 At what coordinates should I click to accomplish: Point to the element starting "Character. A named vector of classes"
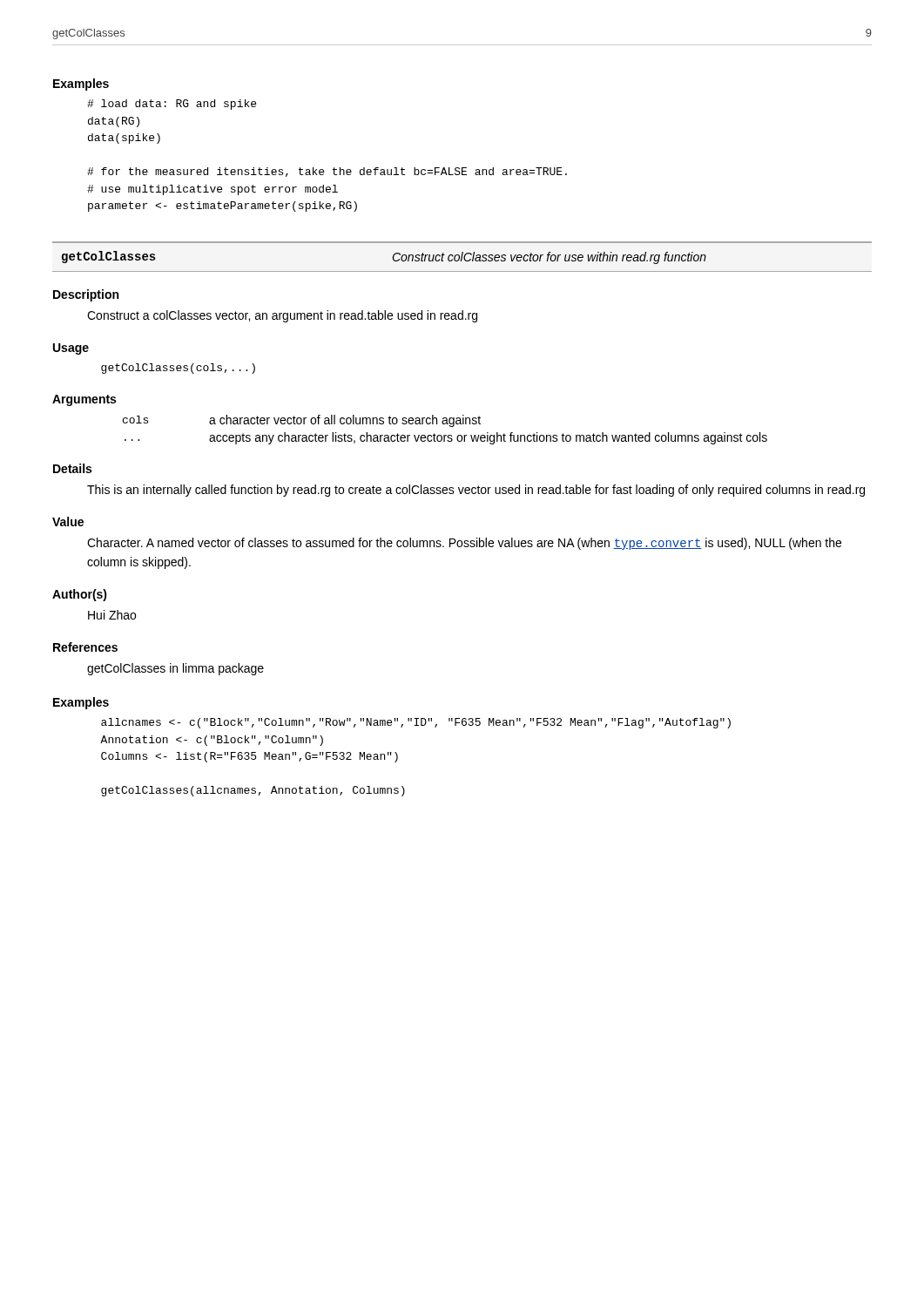465,552
